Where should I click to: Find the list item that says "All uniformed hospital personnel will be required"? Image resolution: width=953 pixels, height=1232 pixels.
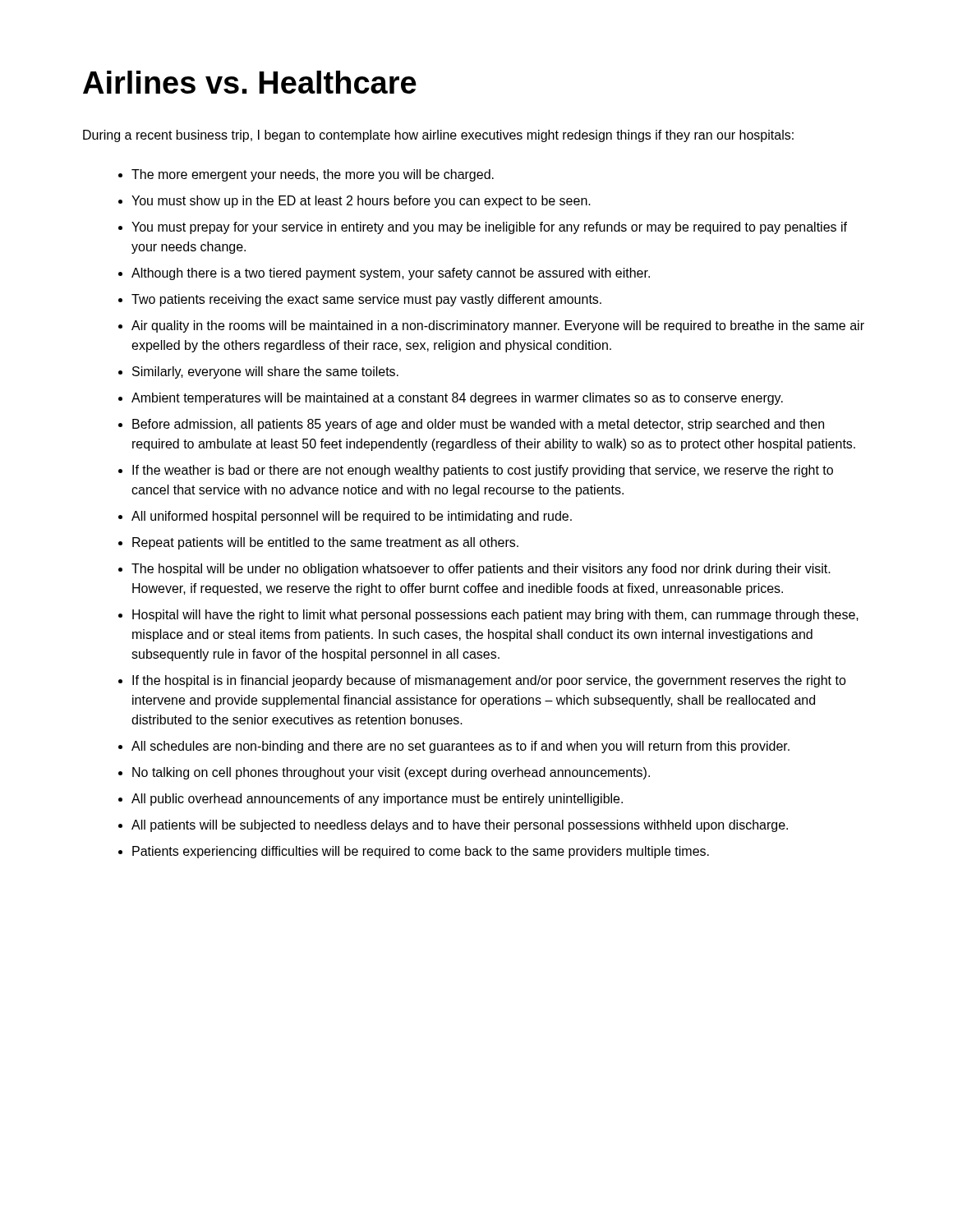click(x=352, y=516)
